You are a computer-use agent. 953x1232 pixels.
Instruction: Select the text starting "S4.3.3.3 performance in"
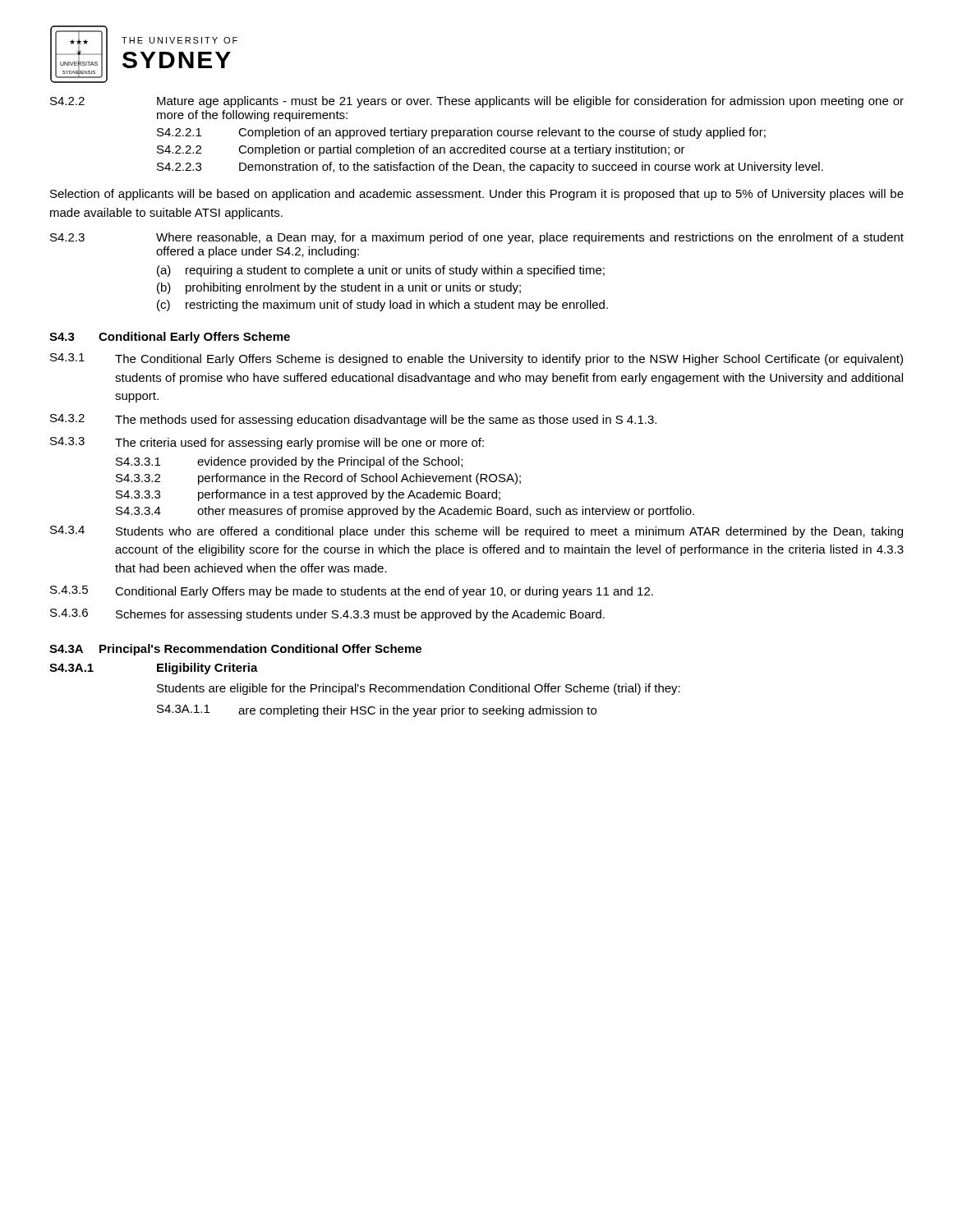click(x=509, y=494)
